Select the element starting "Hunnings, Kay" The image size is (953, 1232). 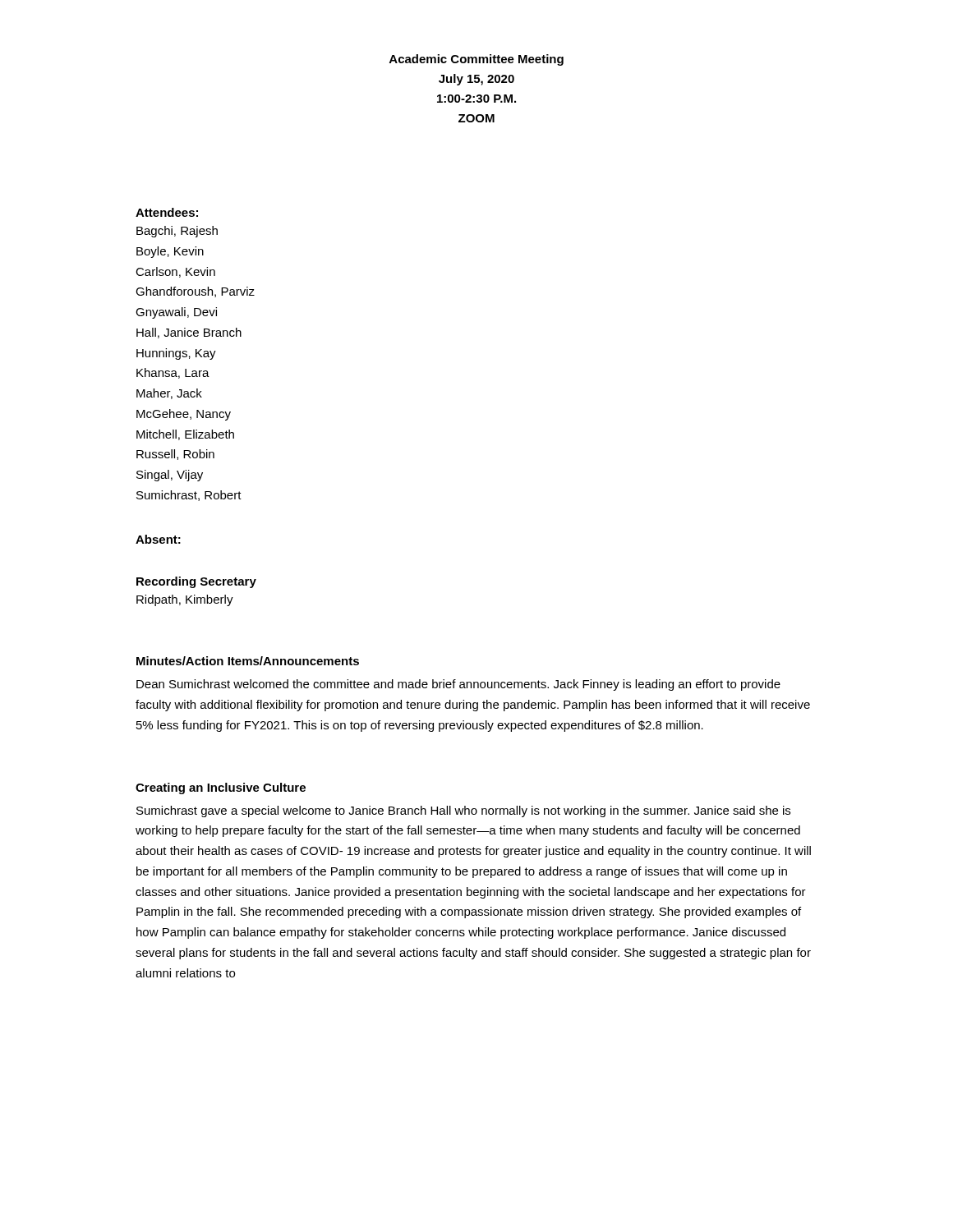click(x=176, y=352)
